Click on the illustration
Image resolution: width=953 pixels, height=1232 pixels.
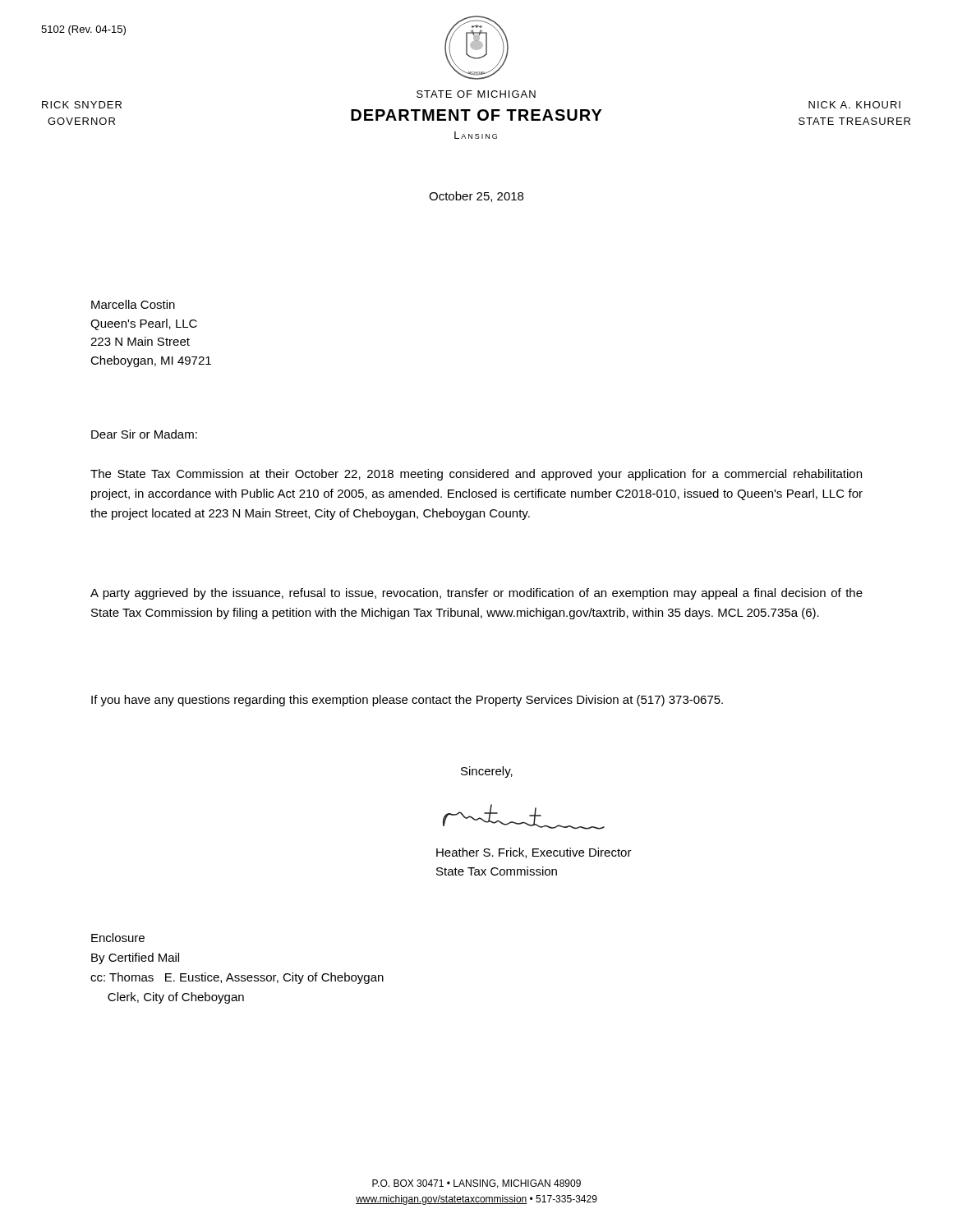[x=600, y=814]
